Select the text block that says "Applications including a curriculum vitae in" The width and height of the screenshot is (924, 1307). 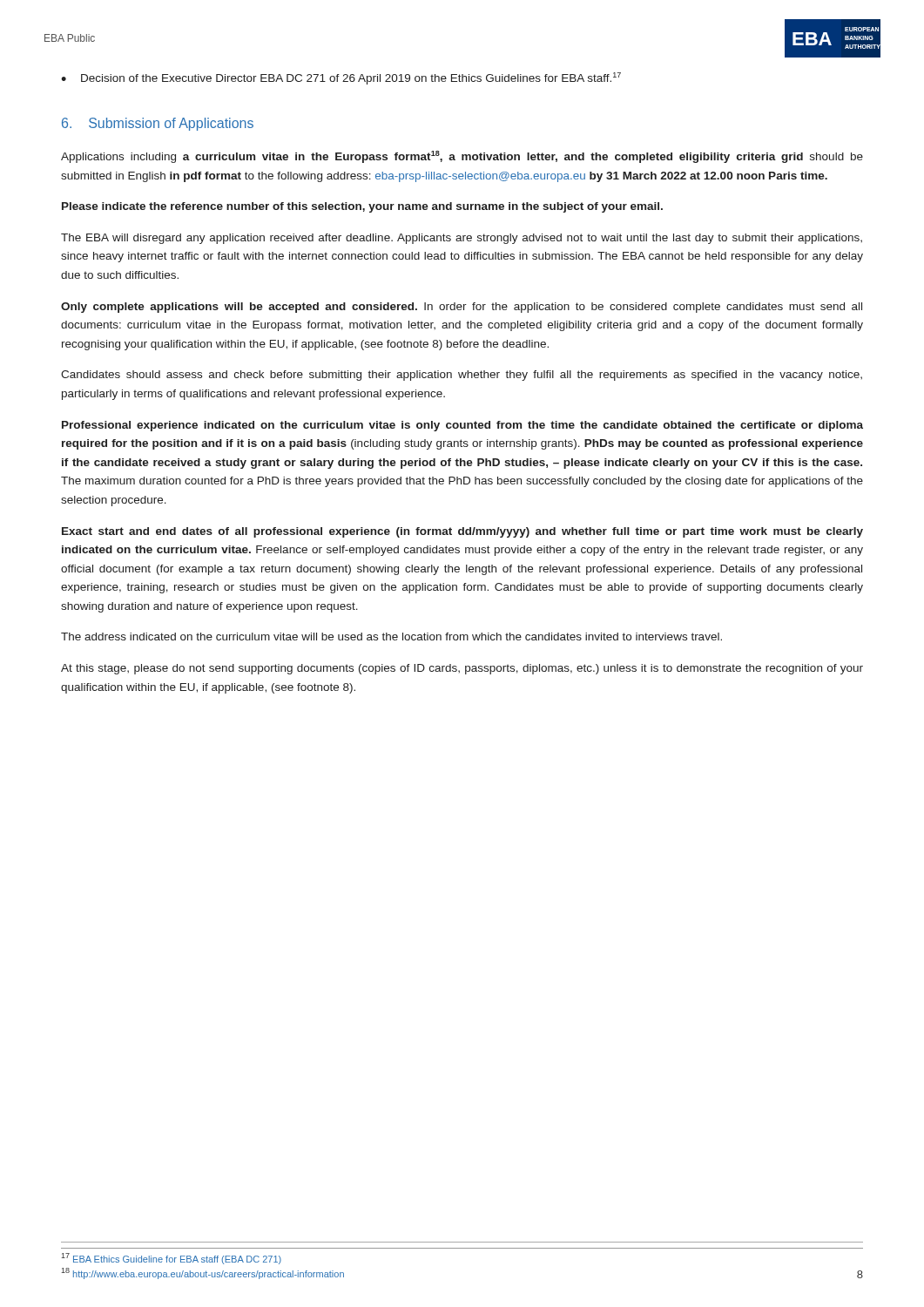pyautogui.click(x=462, y=165)
